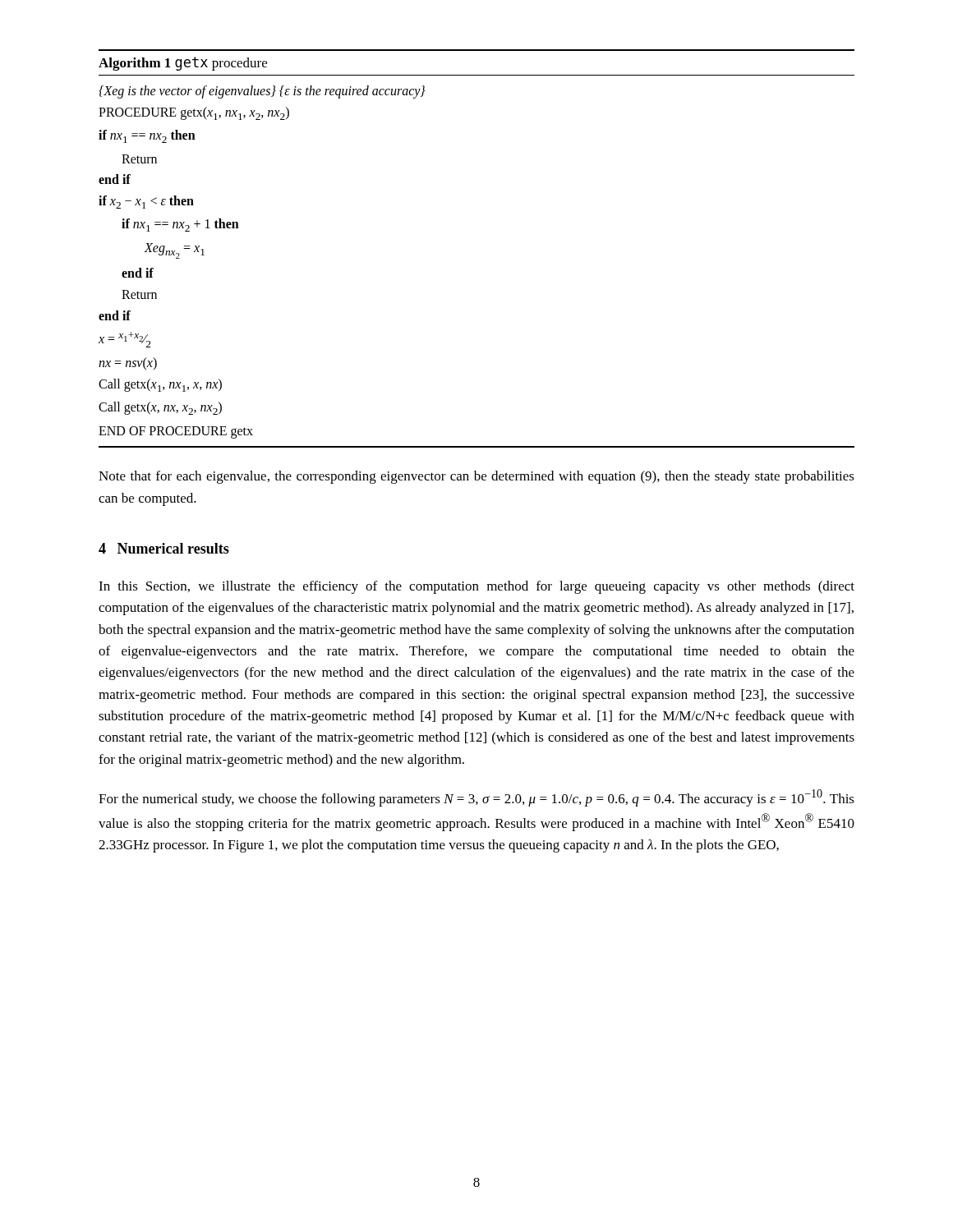
Task: Point to the block starting "Note that for each eigenvalue, the"
Action: point(476,487)
